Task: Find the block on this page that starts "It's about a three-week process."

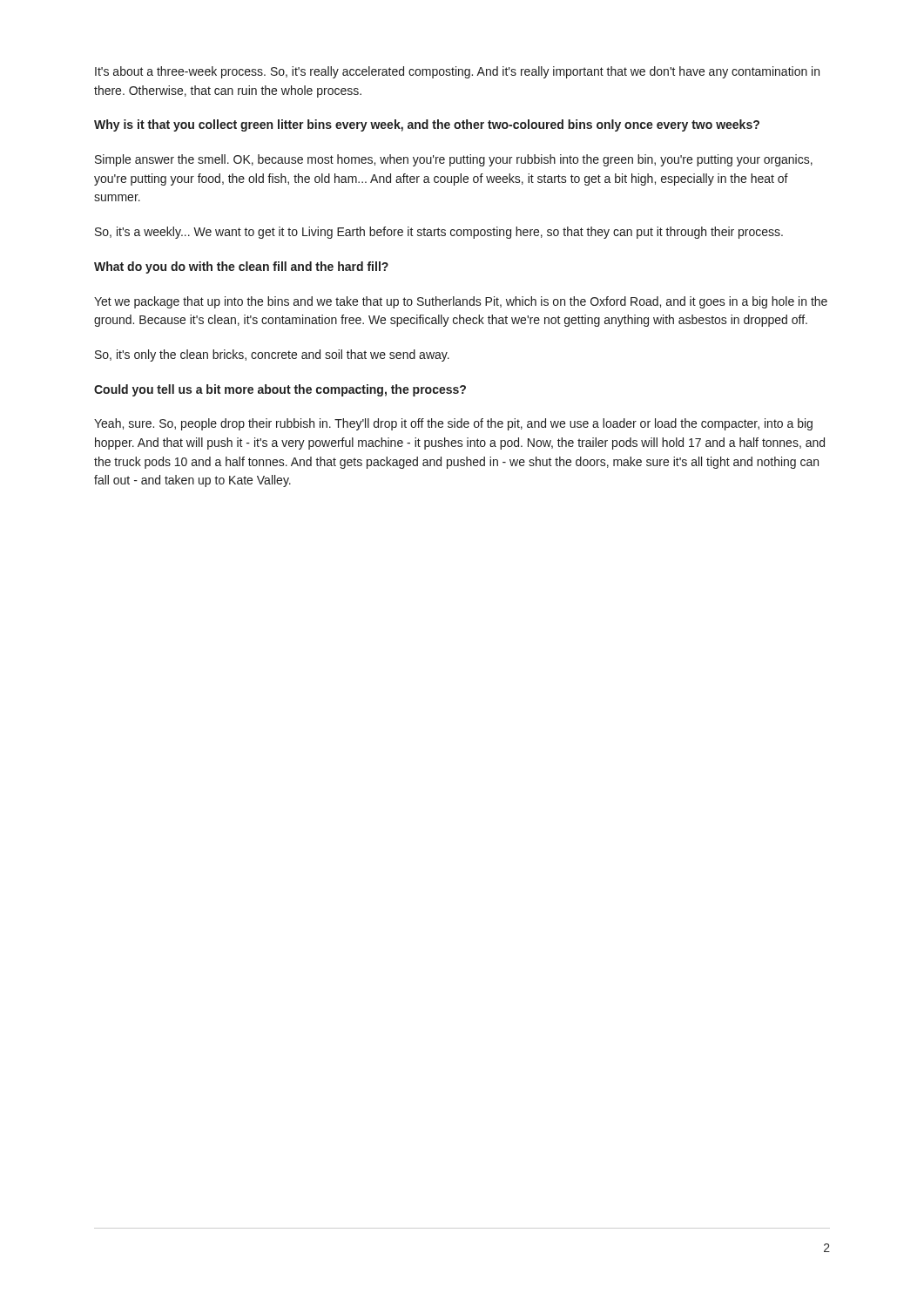Action: 457,81
